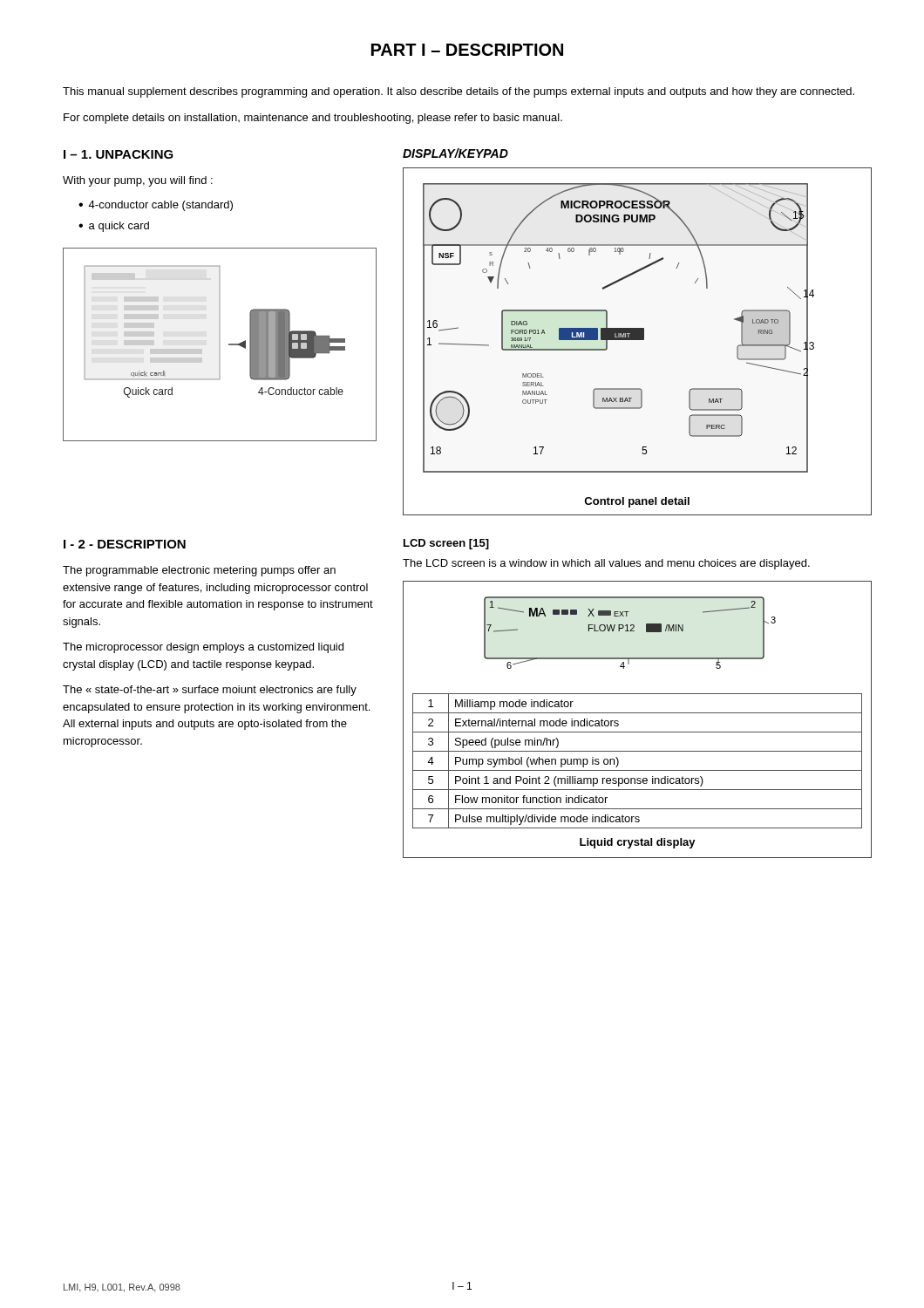The image size is (924, 1308).
Task: Navigate to the text block starting "For complete details on installation, maintenance"
Action: 313,117
